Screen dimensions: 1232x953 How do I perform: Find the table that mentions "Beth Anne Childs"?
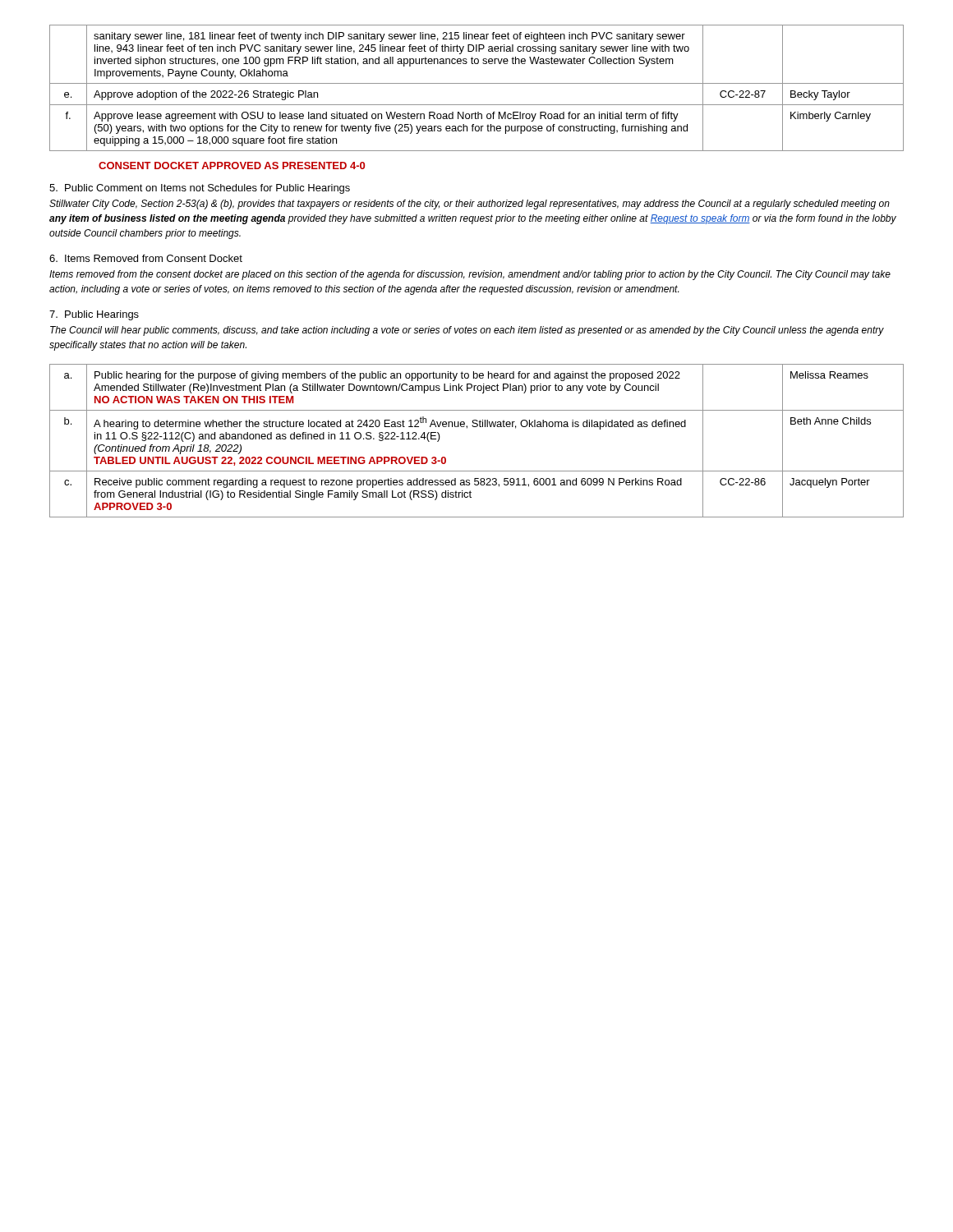476,441
